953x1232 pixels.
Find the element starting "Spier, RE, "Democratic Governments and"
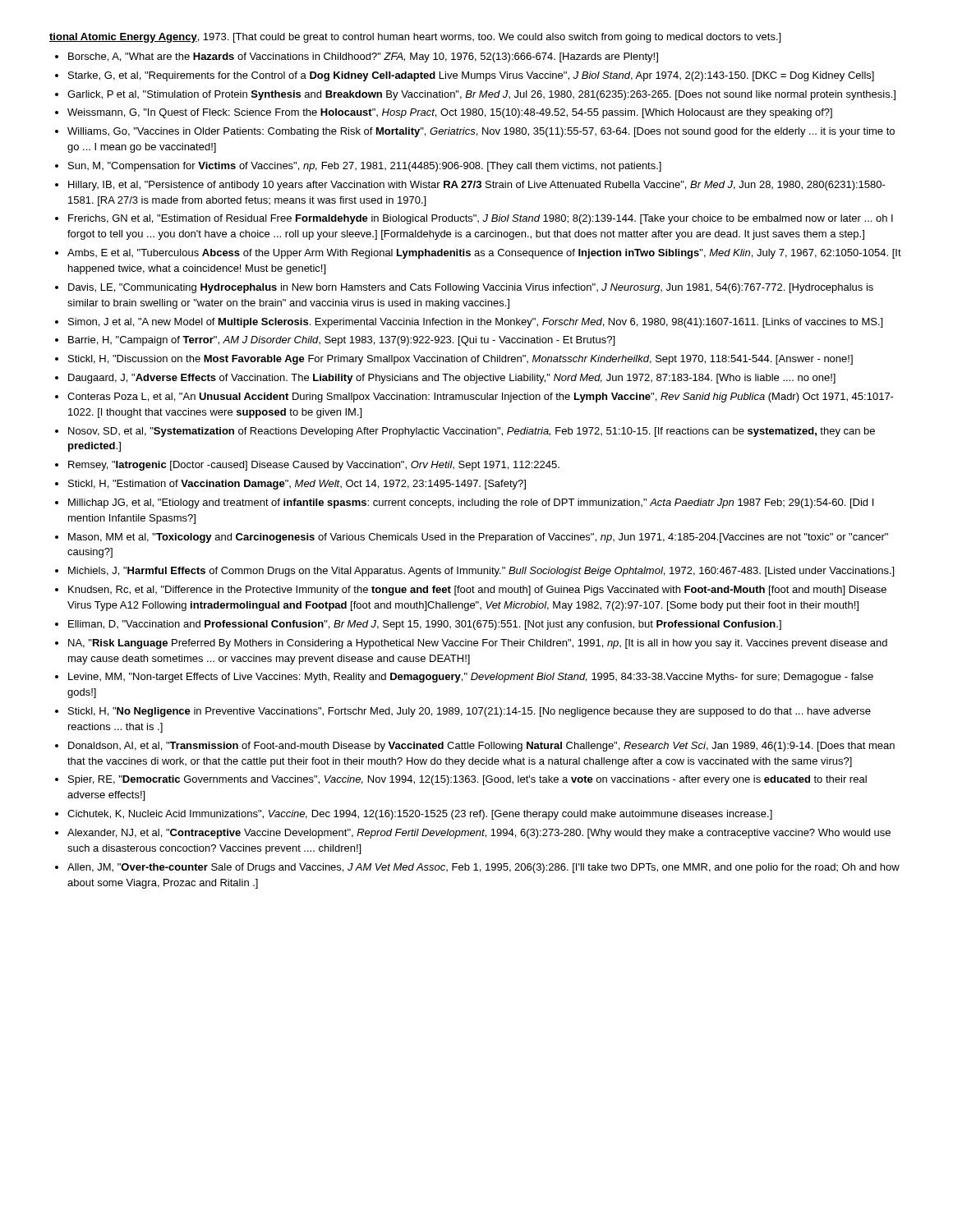point(467,787)
